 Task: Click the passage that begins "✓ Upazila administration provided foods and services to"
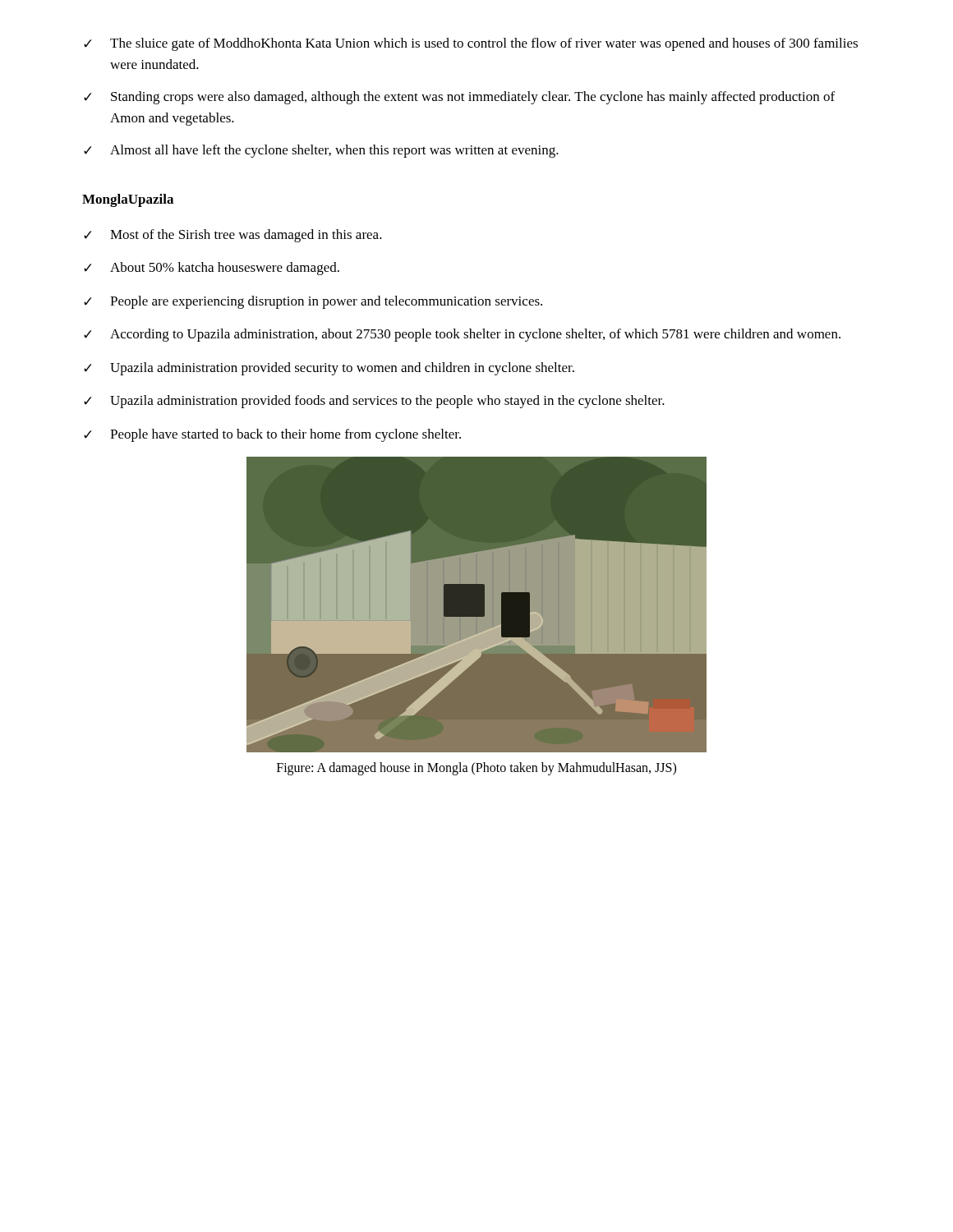(x=476, y=401)
